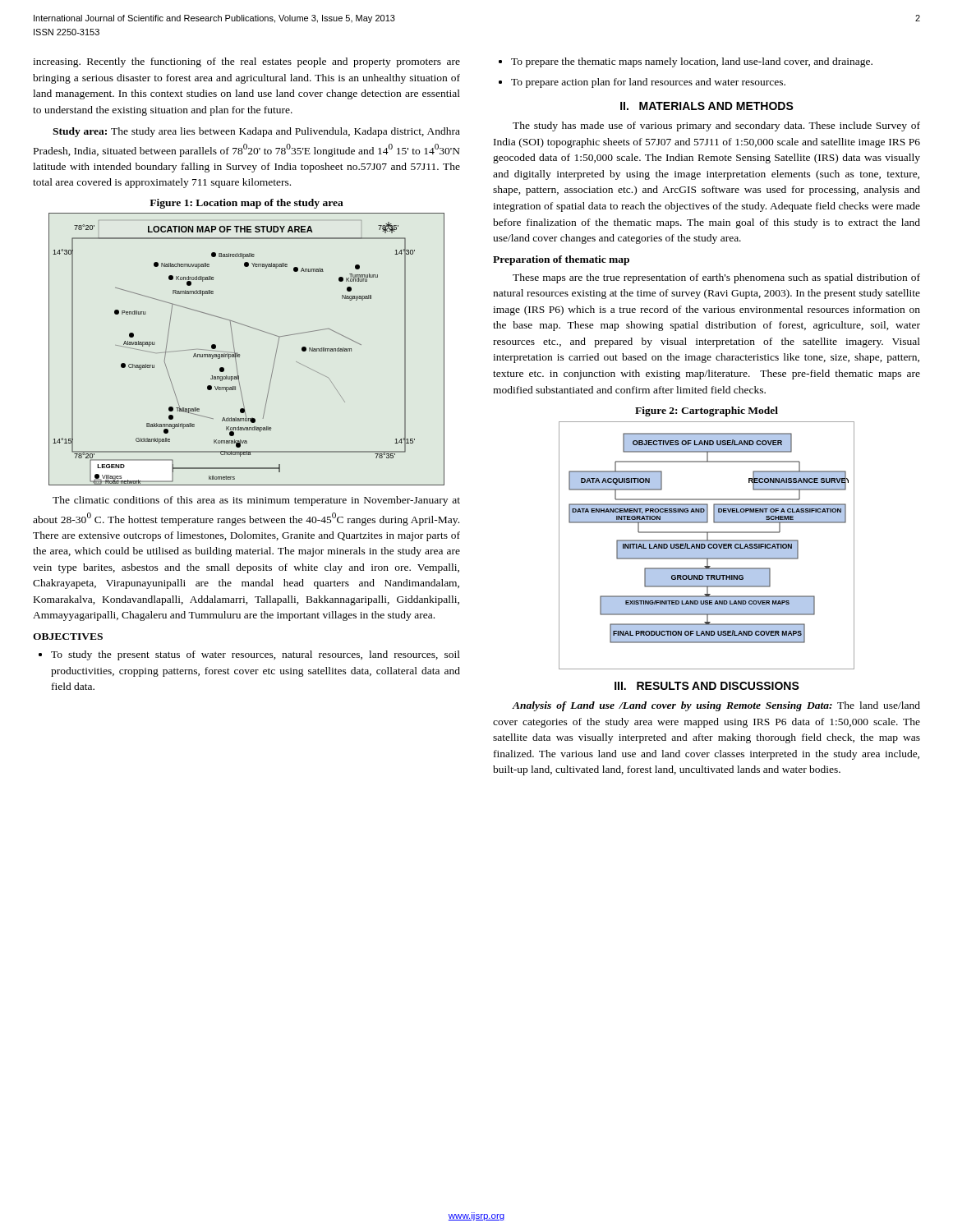This screenshot has width=953, height=1232.
Task: Find the caption that says "Figure 2: Cartographic"
Action: [707, 410]
